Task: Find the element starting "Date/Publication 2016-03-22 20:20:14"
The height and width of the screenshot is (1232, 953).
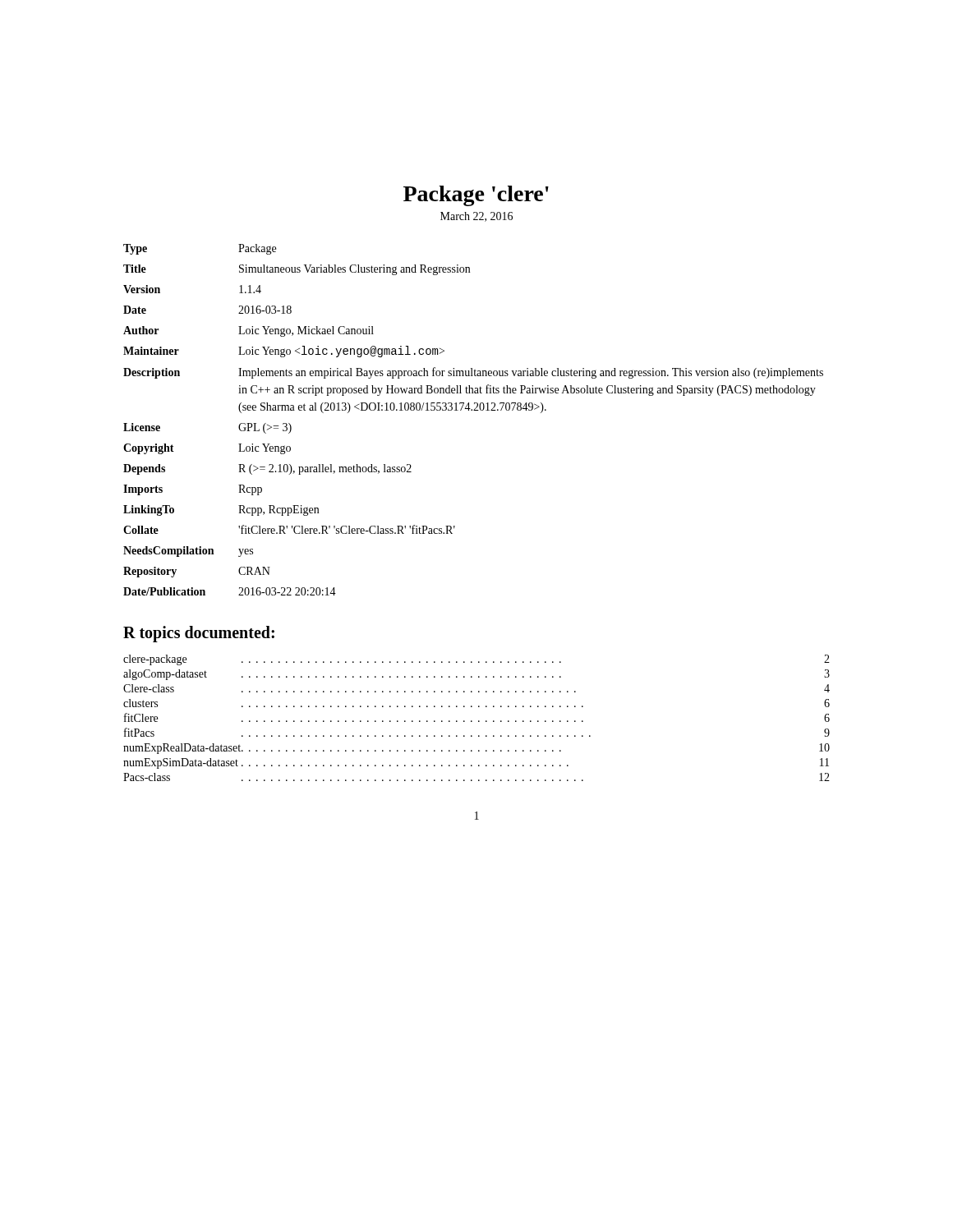Action: tap(161, 591)
